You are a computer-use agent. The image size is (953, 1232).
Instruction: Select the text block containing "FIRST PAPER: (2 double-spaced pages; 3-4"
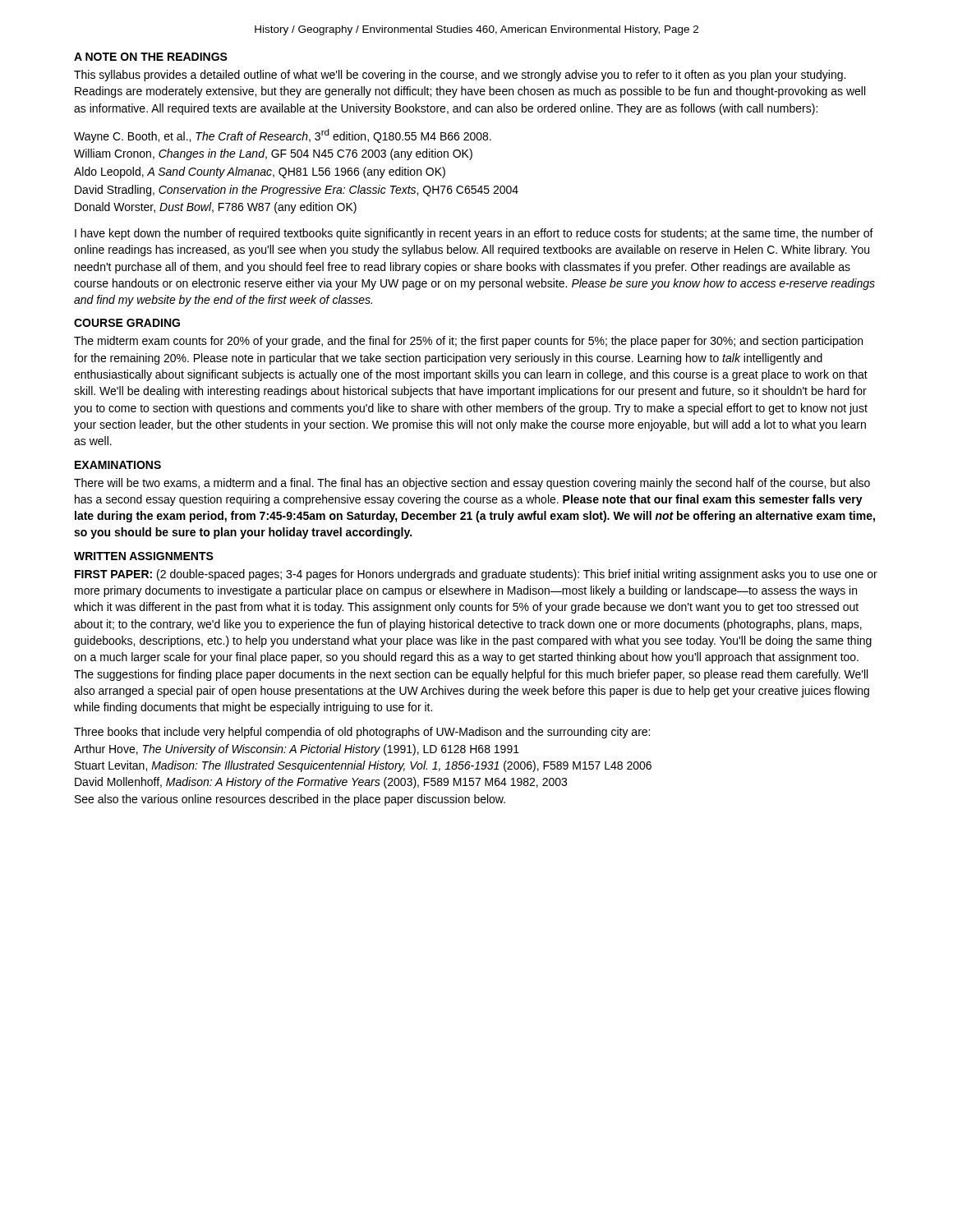(476, 641)
